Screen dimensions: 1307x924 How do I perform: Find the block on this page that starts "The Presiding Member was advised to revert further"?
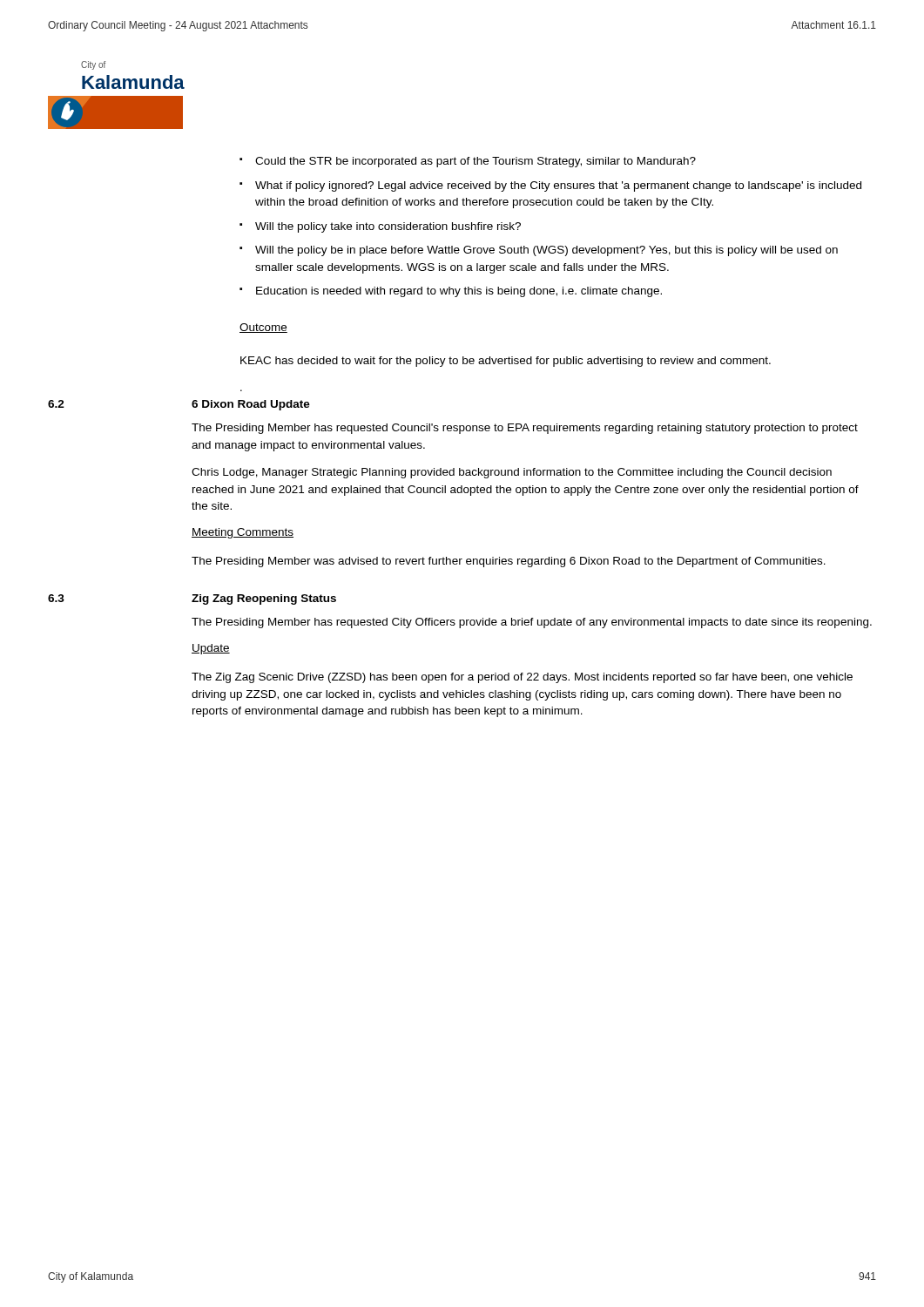point(509,561)
